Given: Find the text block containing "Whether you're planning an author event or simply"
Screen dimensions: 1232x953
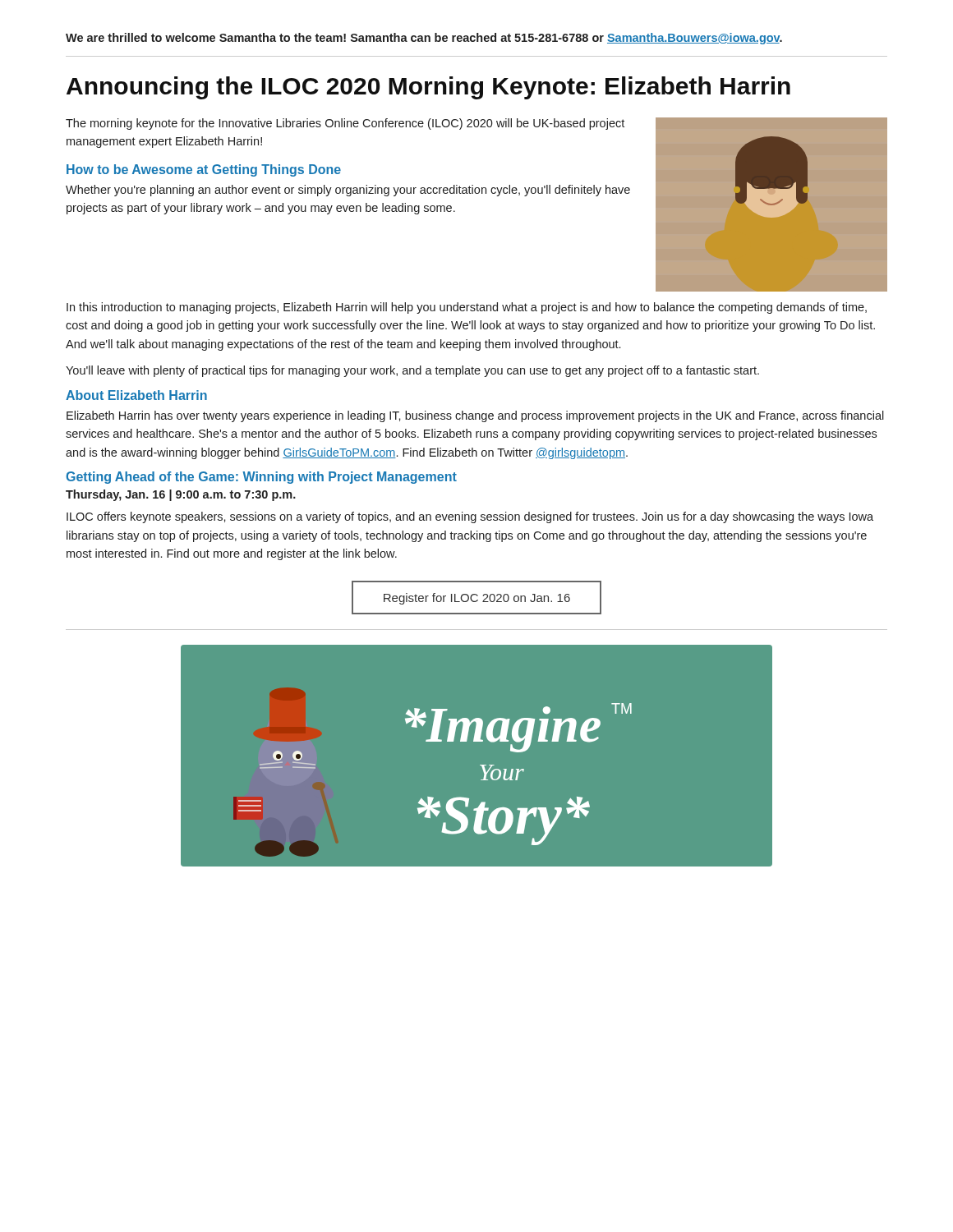Looking at the screenshot, I should tap(348, 199).
